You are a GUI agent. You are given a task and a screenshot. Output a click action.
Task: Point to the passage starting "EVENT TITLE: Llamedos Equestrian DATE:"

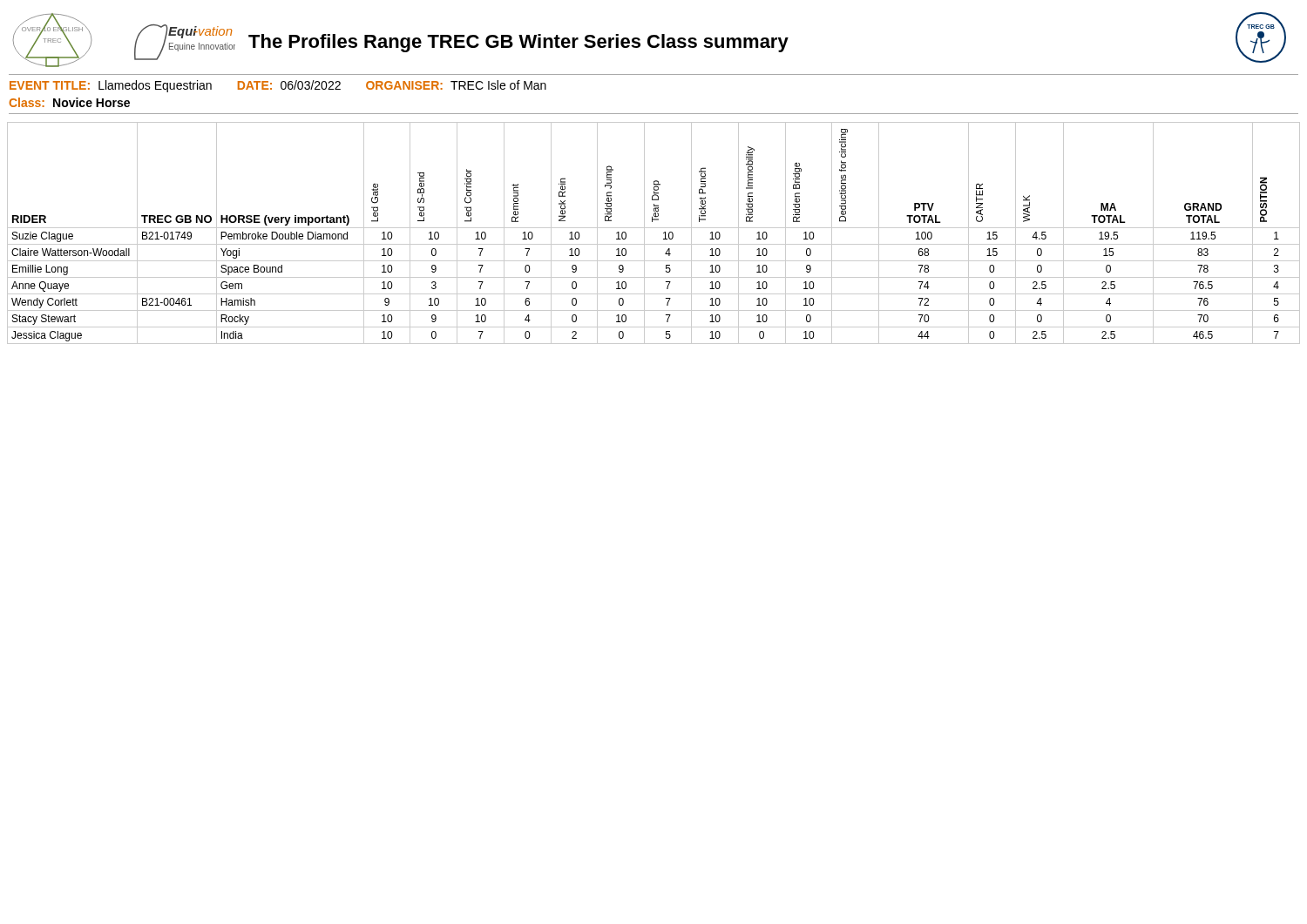point(278,85)
